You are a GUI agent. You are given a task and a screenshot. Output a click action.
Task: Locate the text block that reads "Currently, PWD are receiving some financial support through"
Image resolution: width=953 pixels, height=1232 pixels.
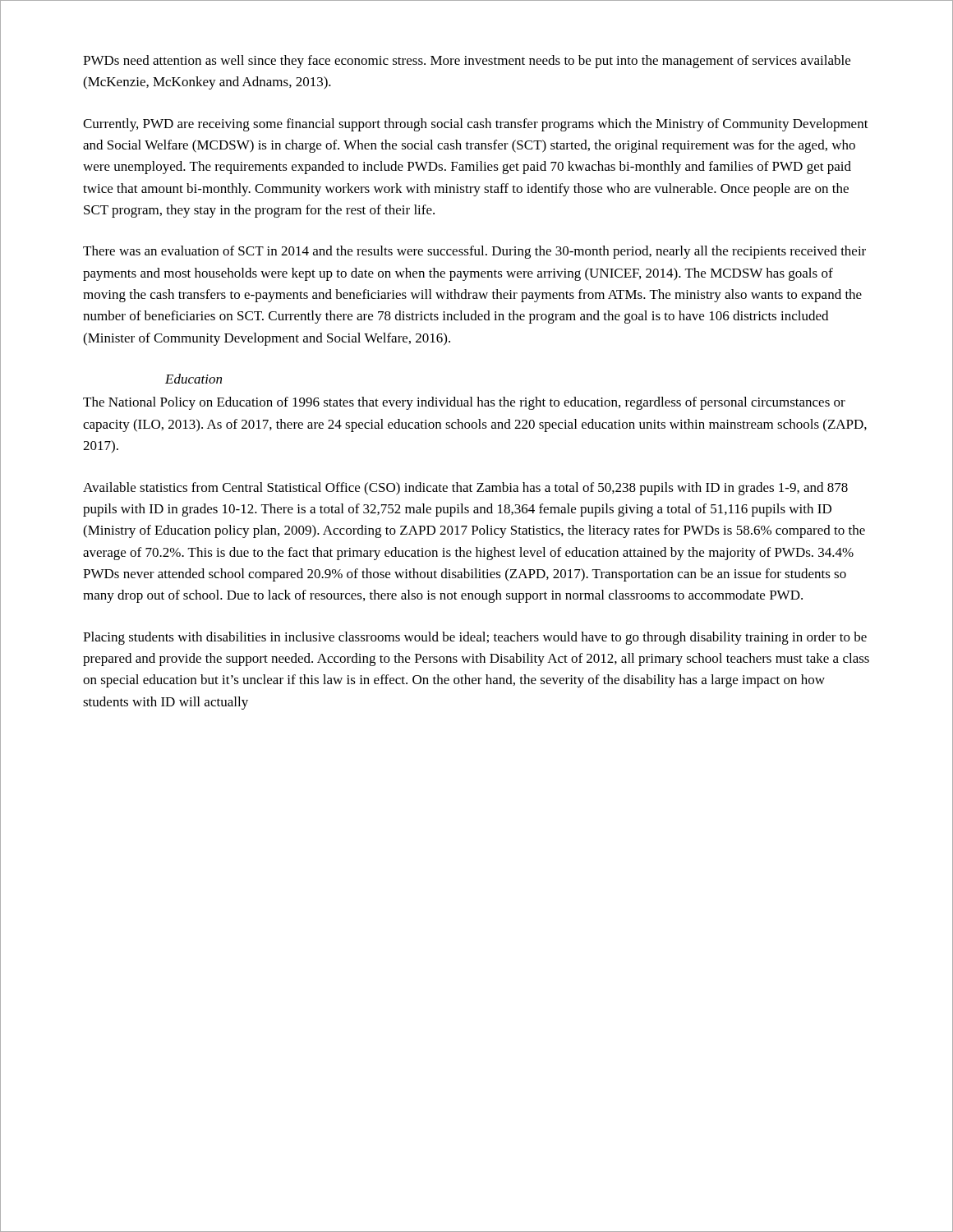click(x=476, y=167)
